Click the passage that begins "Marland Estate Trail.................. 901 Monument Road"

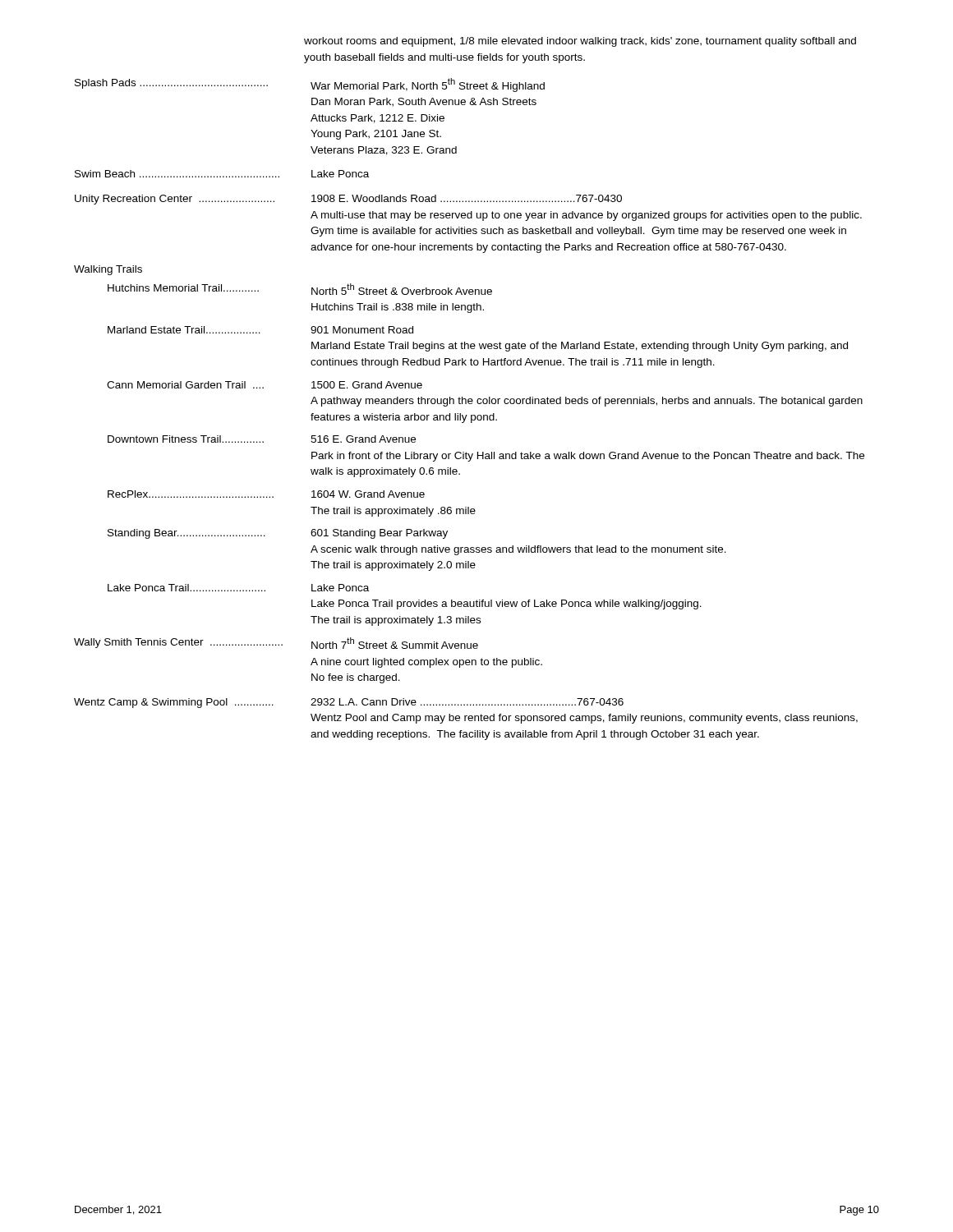click(x=476, y=346)
